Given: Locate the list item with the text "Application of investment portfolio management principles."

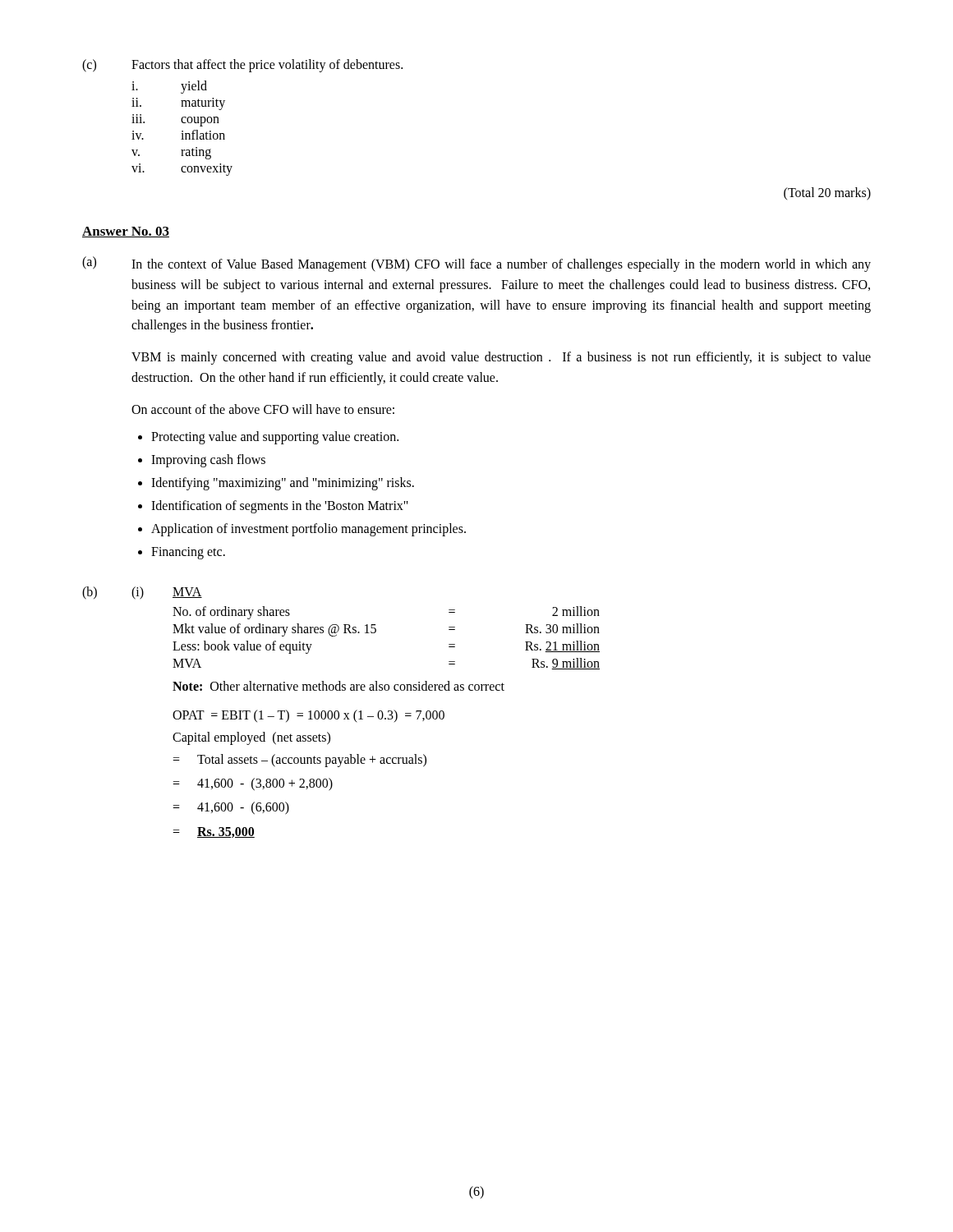Looking at the screenshot, I should [x=309, y=528].
